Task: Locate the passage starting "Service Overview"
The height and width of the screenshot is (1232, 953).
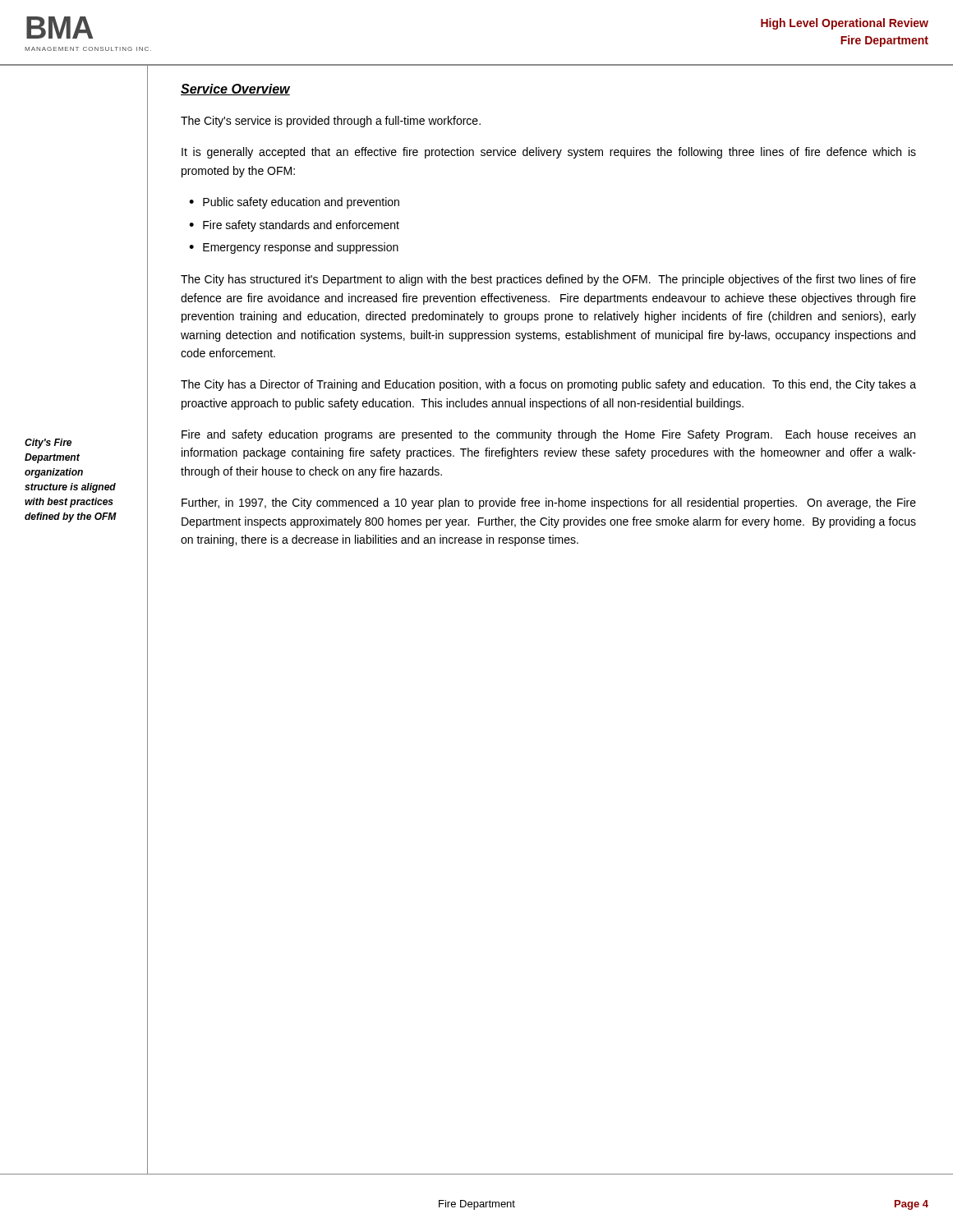Action: pyautogui.click(x=235, y=89)
